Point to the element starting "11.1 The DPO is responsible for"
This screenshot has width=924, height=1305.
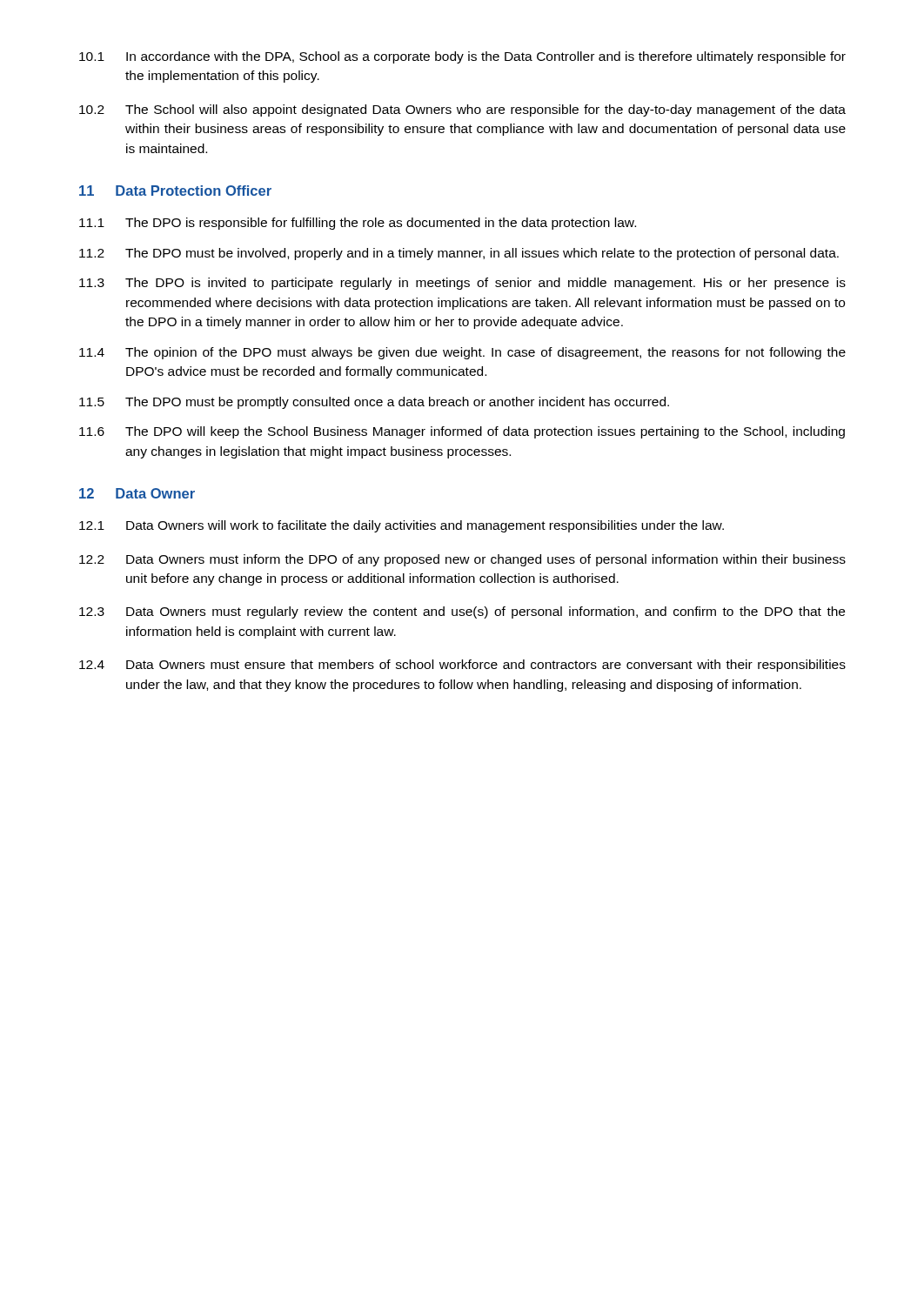pos(462,223)
